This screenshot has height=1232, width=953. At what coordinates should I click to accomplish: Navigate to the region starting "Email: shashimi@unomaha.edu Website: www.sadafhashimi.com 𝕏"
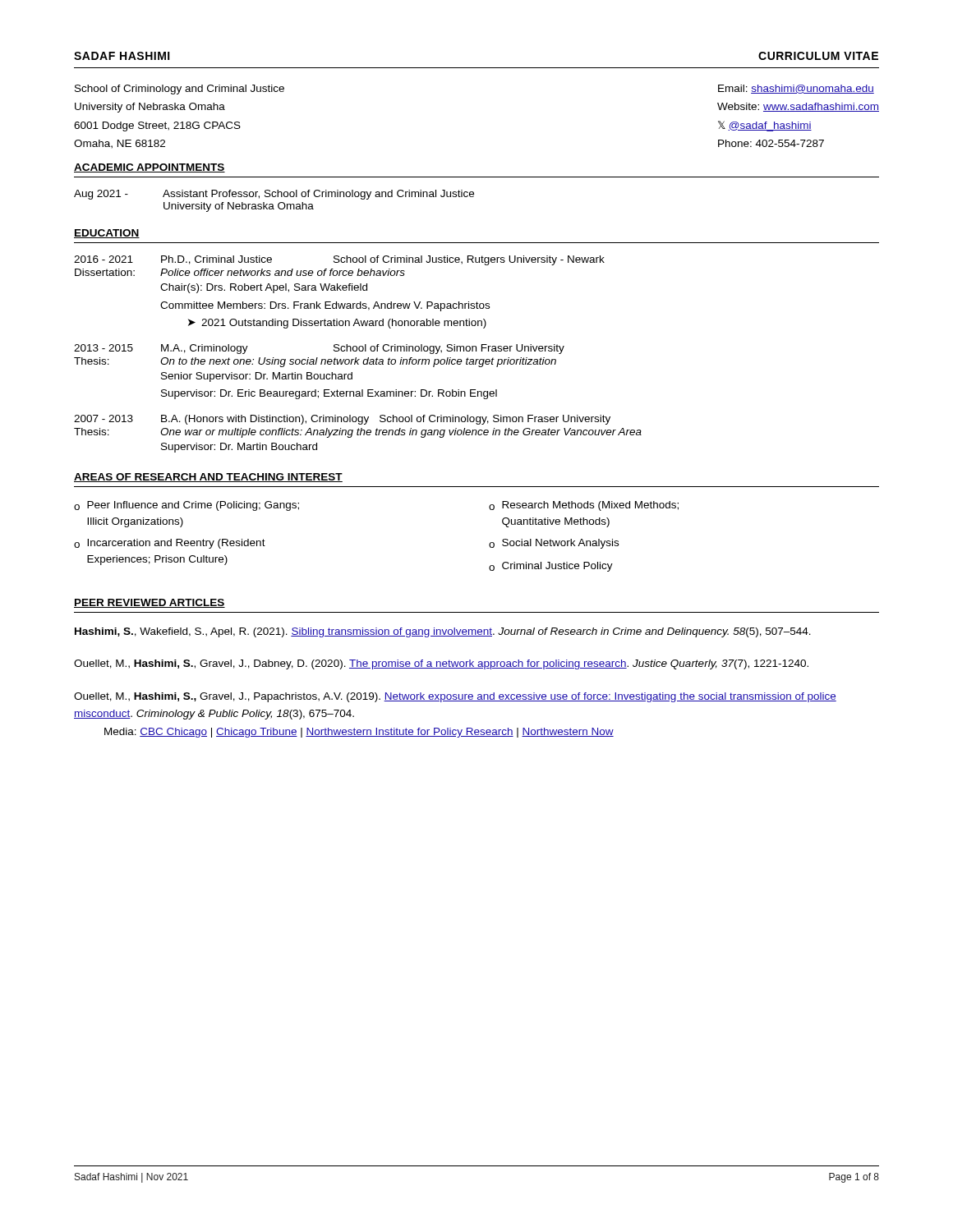click(x=798, y=116)
